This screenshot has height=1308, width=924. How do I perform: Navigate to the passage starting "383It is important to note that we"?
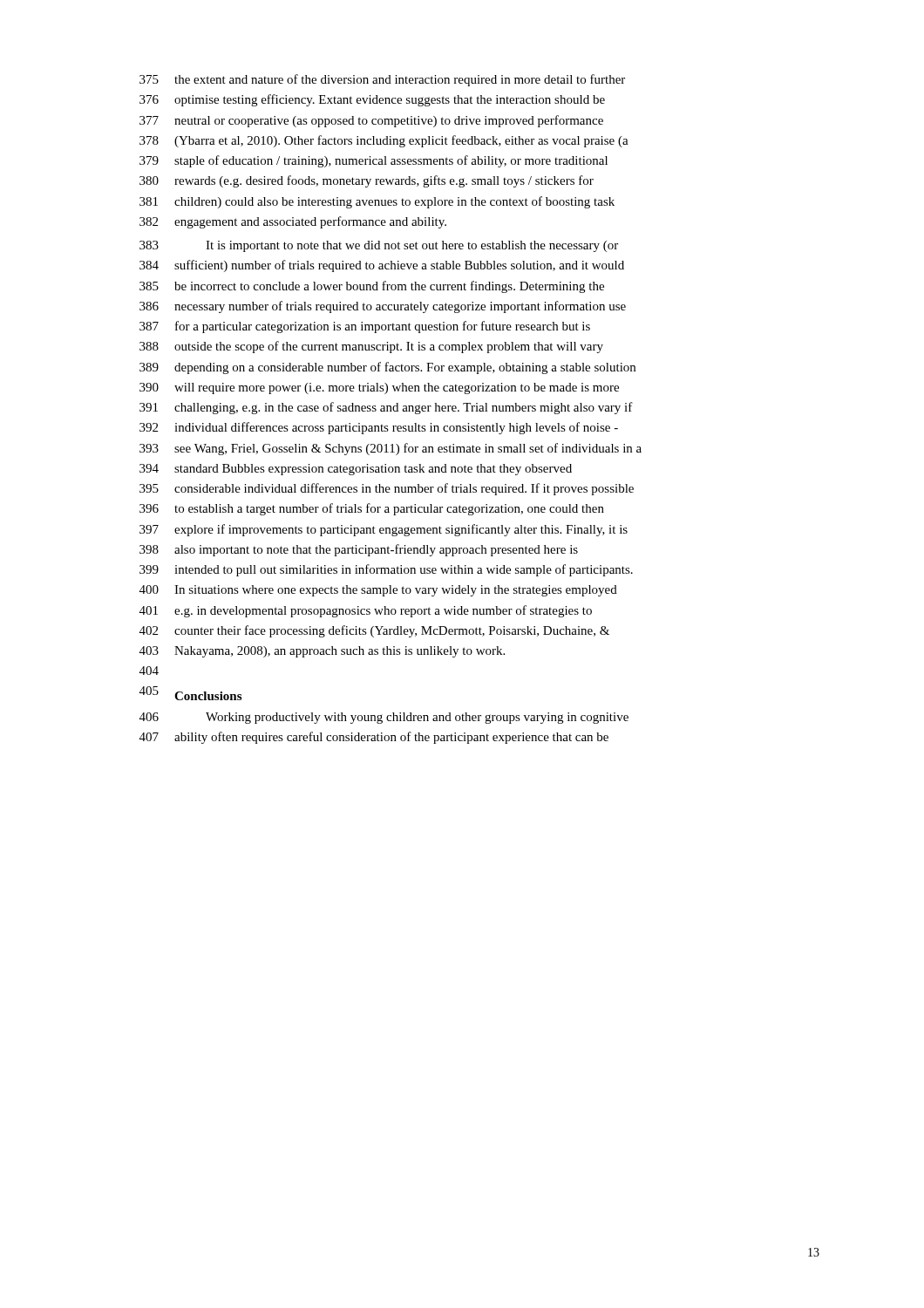[462, 448]
